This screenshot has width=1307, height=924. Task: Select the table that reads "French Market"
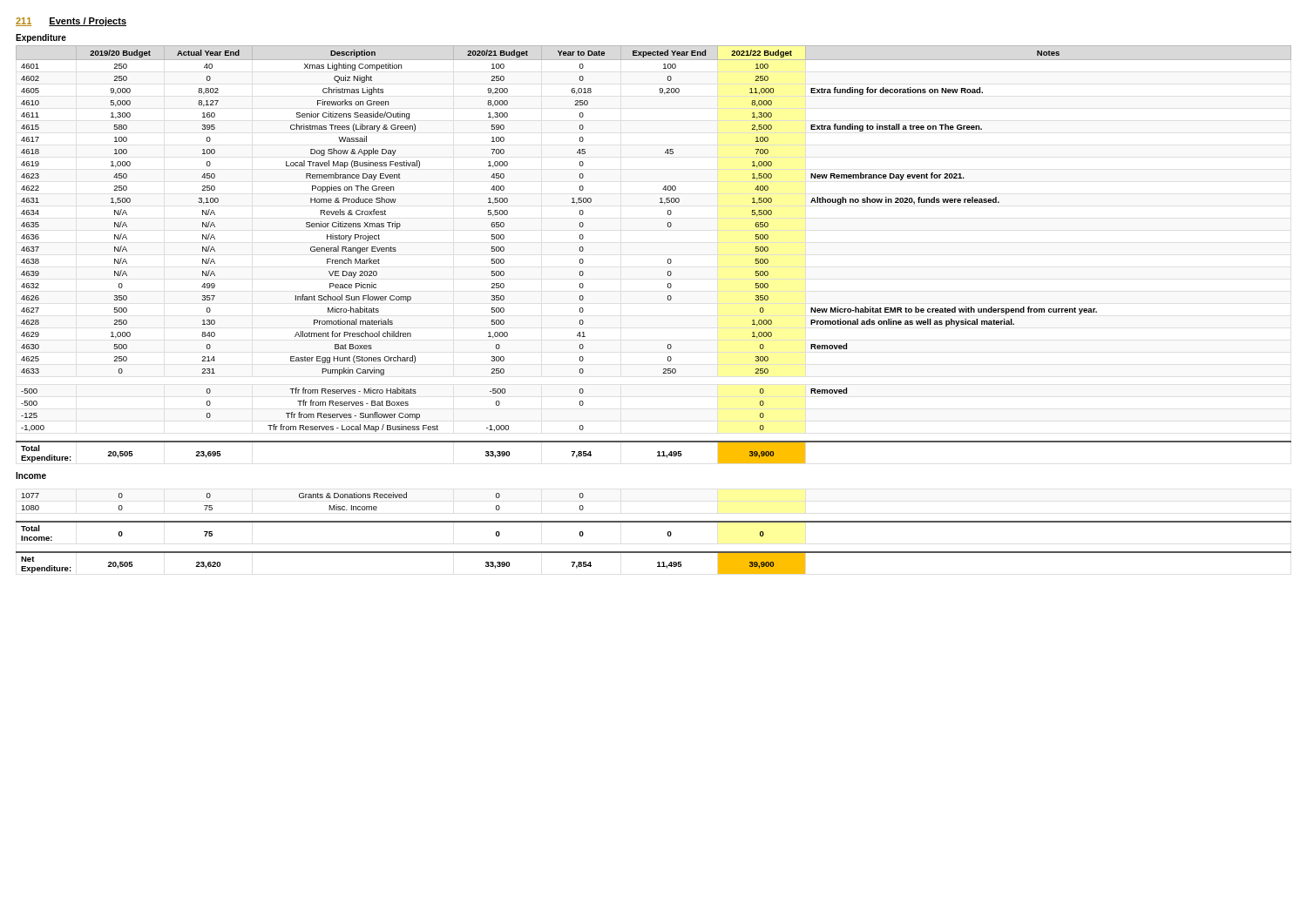[x=654, y=255]
